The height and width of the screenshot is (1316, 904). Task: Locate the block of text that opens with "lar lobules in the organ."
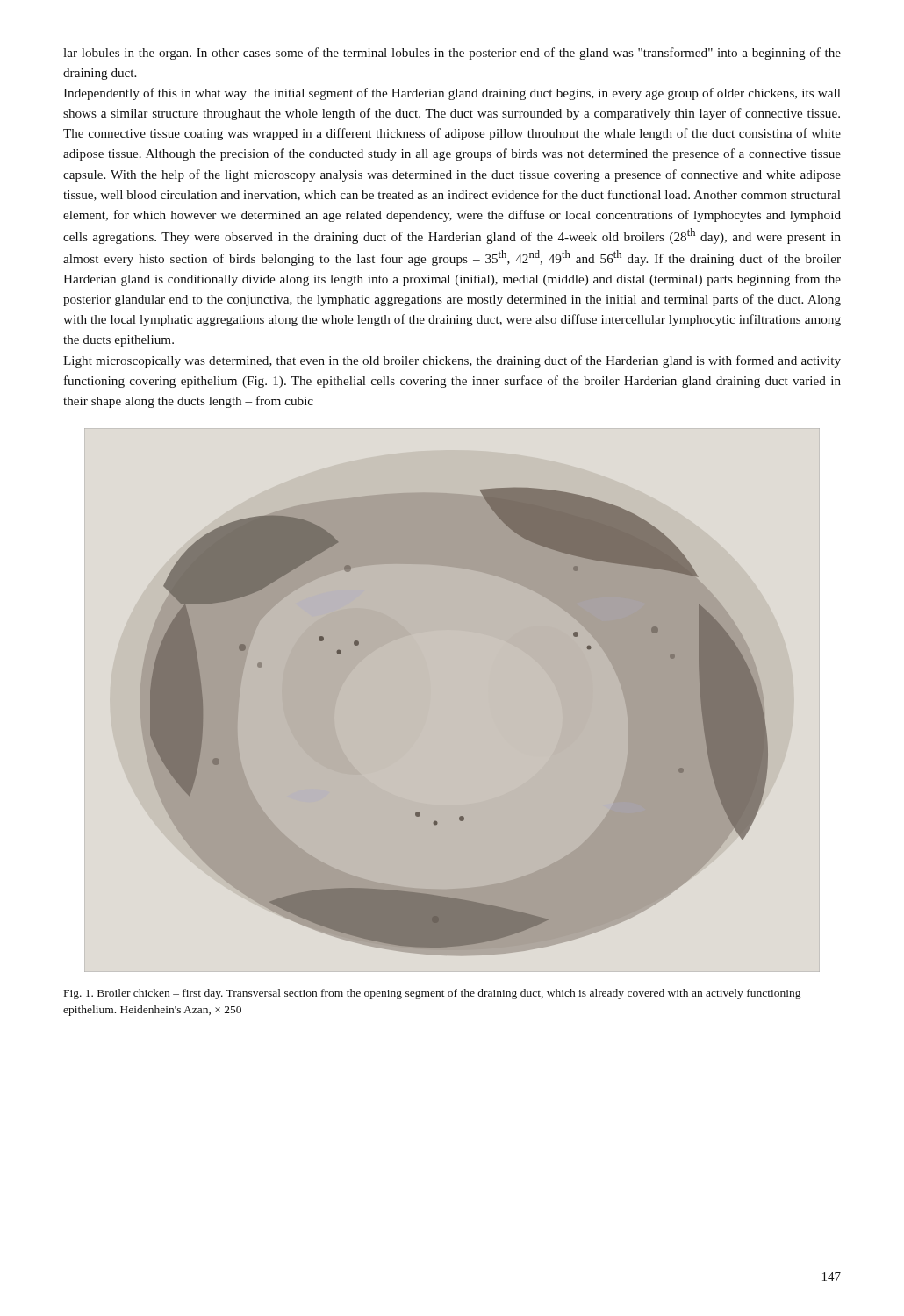pos(452,226)
